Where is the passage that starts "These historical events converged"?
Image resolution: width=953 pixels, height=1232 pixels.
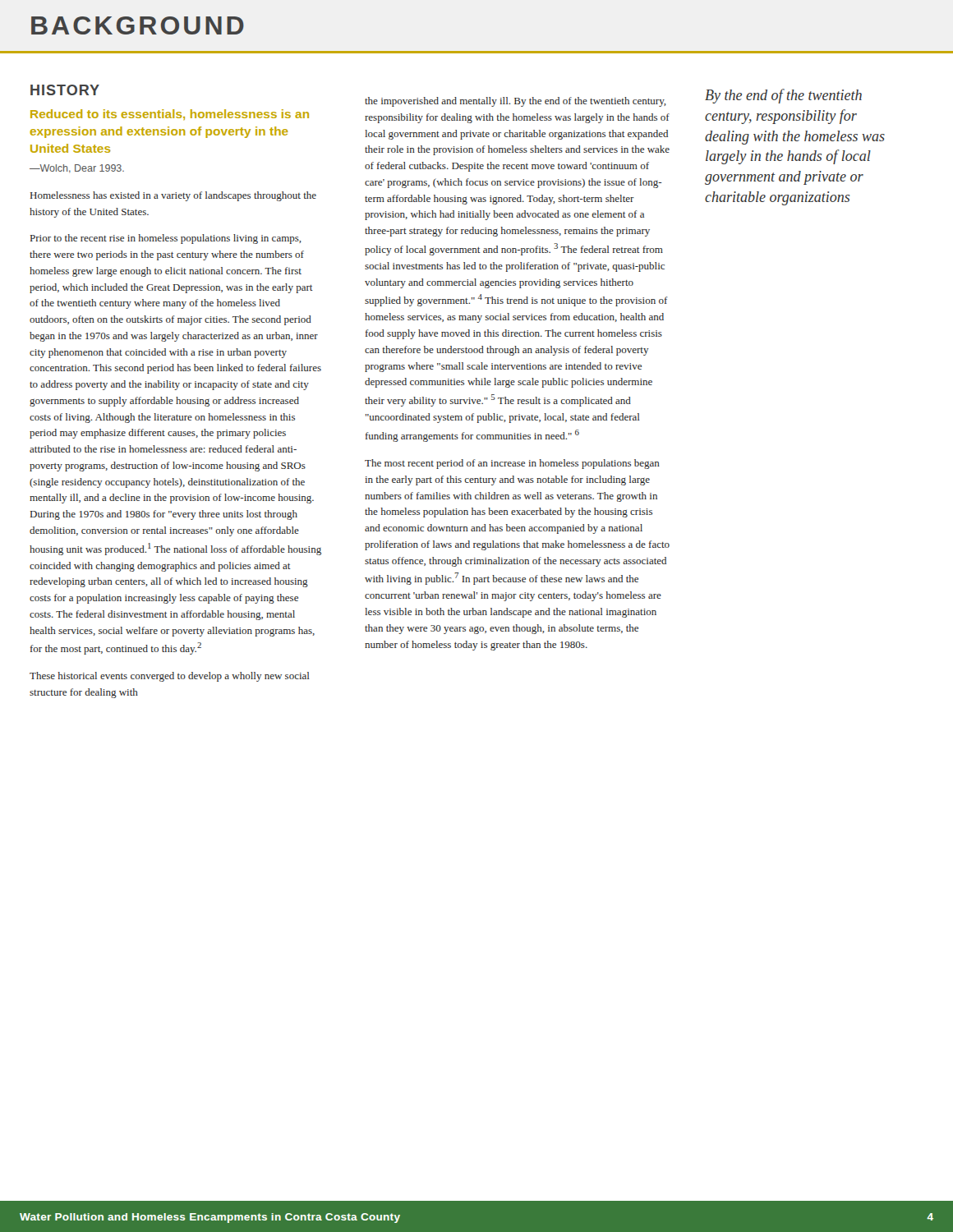pyautogui.click(x=176, y=684)
